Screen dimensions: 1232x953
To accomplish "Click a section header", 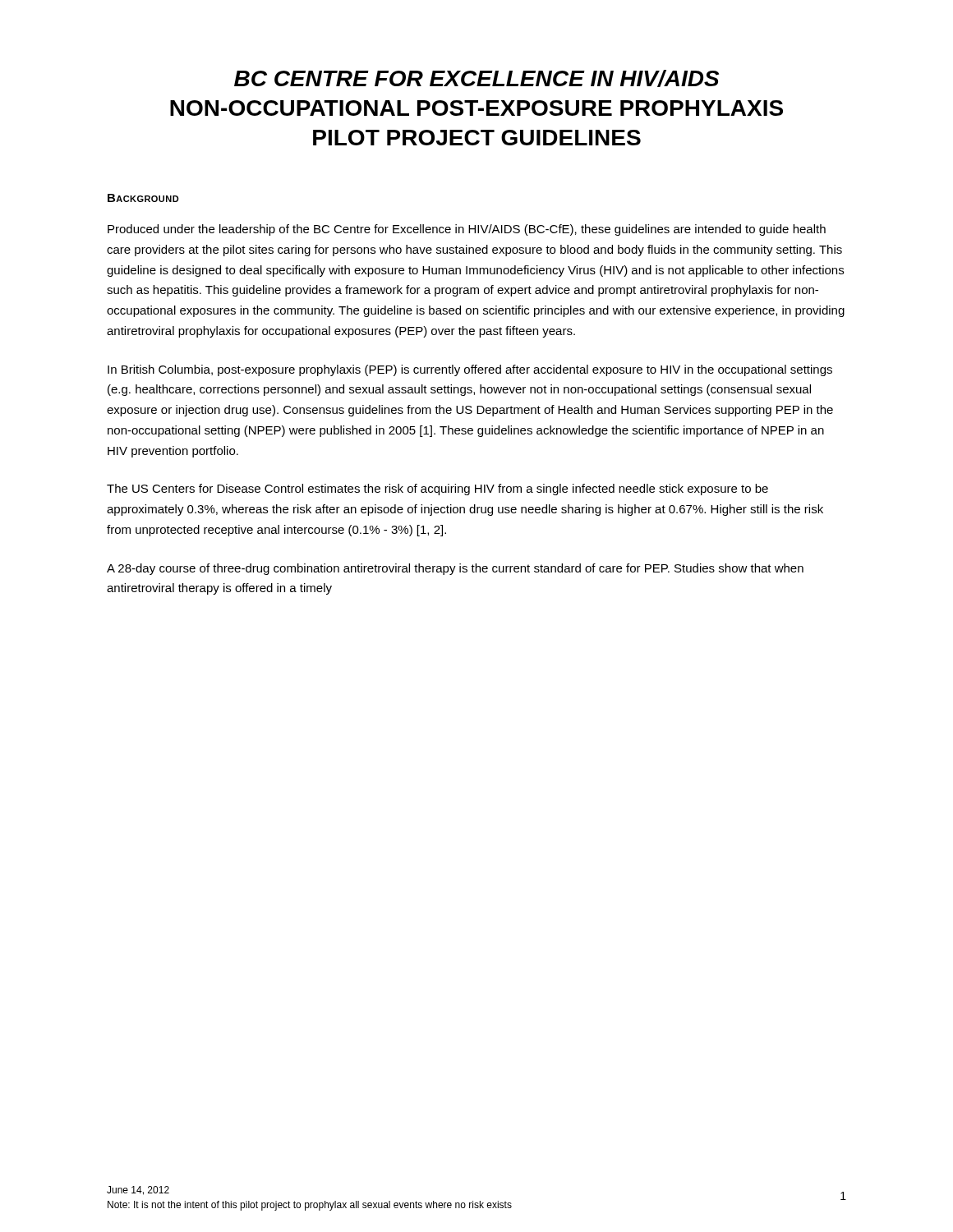I will pos(143,198).
